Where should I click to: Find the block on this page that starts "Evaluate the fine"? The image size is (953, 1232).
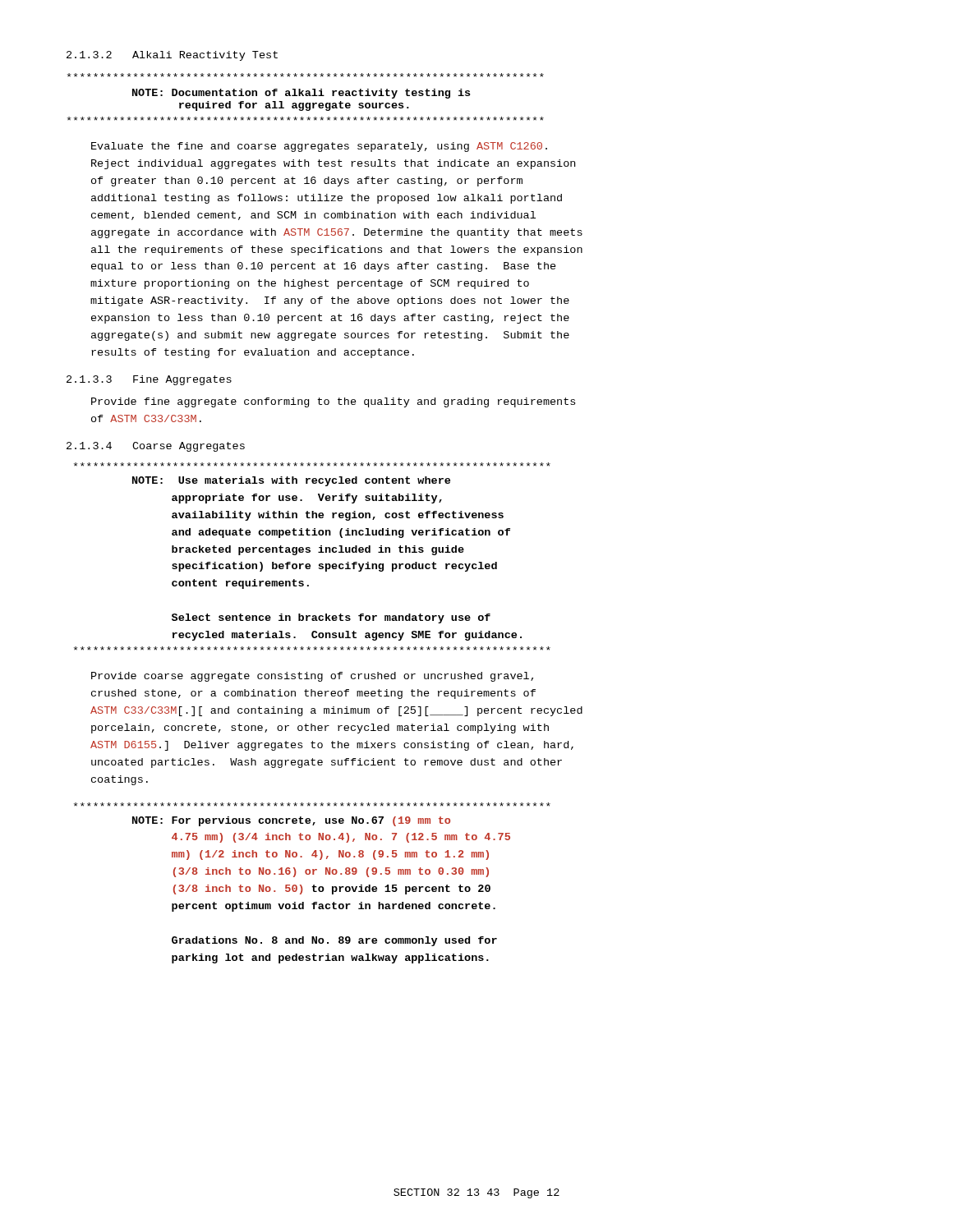coord(337,250)
